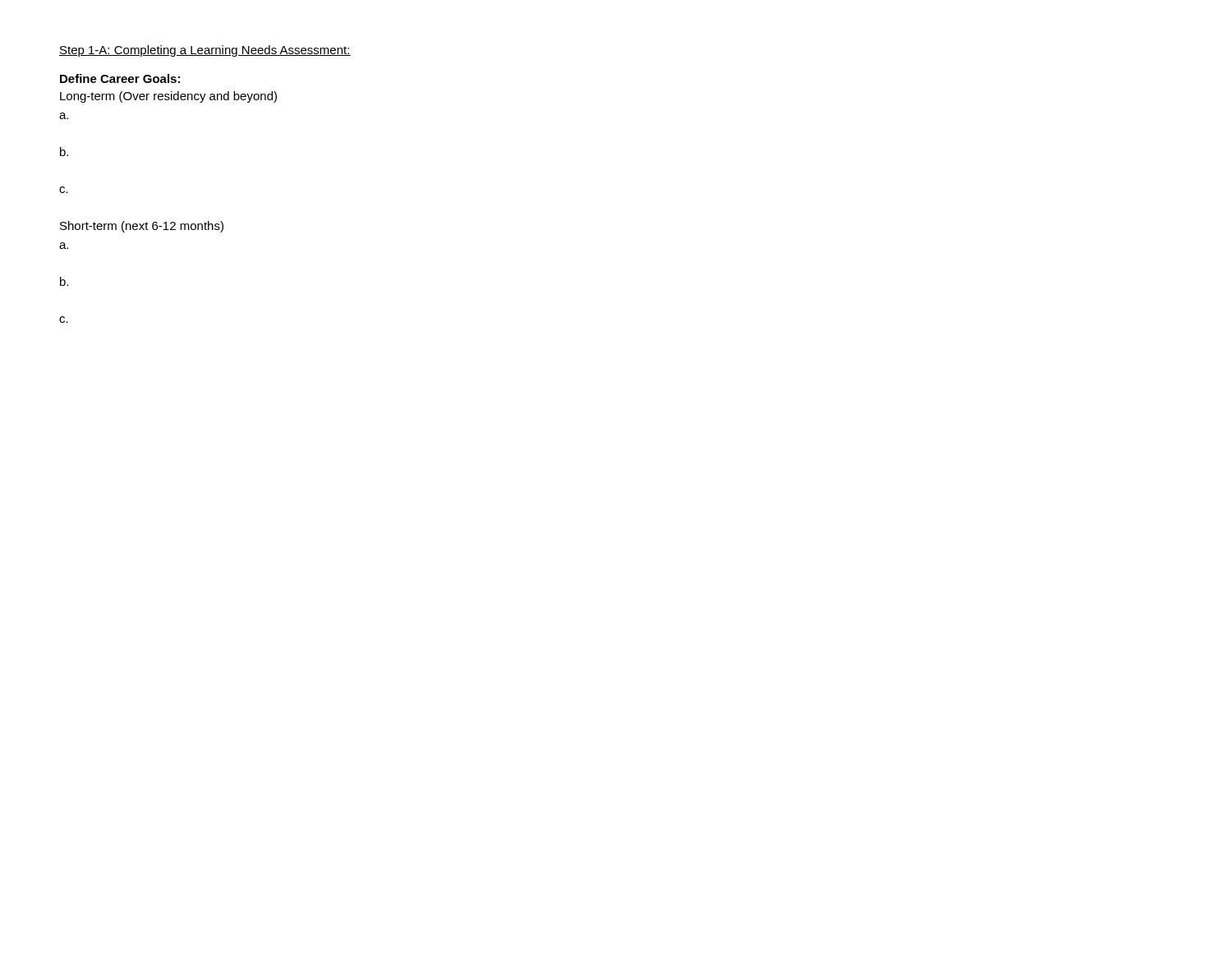This screenshot has width=1232, height=953.
Task: Click on the section header that reads "Step 1-A: Completing a Learning Needs"
Action: point(205,50)
